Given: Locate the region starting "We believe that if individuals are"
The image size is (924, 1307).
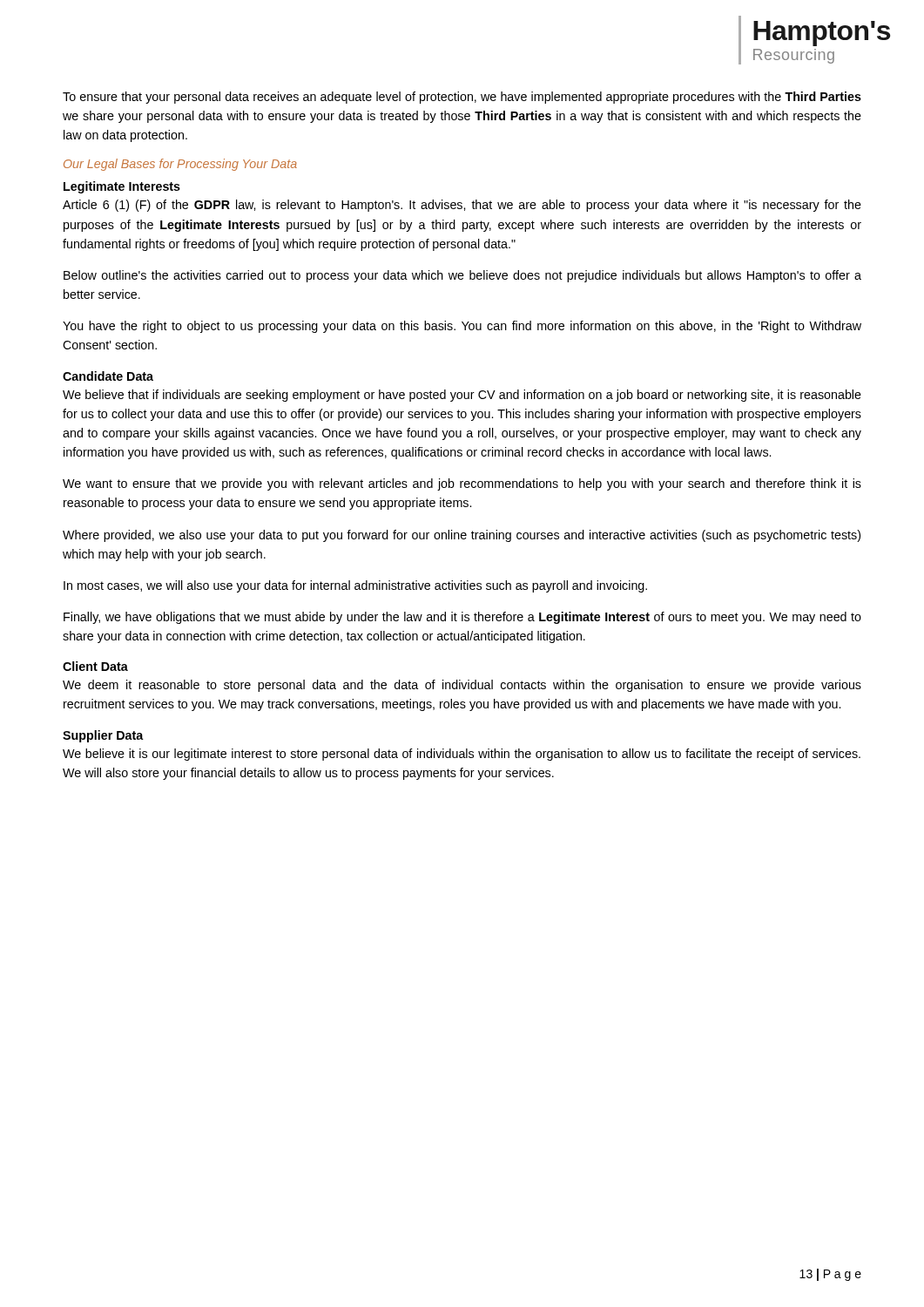Looking at the screenshot, I should click(x=462, y=423).
